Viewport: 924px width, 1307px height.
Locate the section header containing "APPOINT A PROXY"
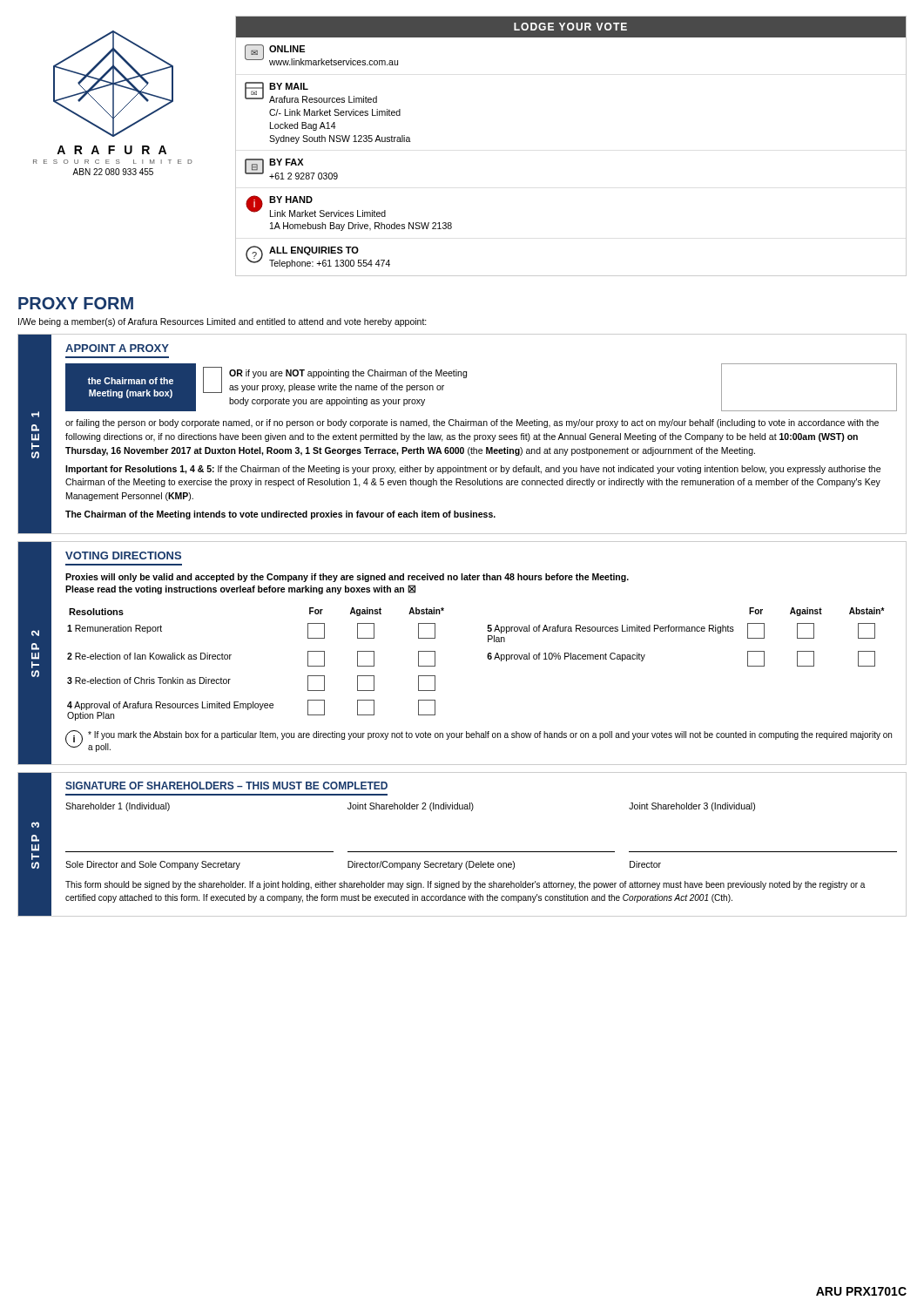point(117,348)
